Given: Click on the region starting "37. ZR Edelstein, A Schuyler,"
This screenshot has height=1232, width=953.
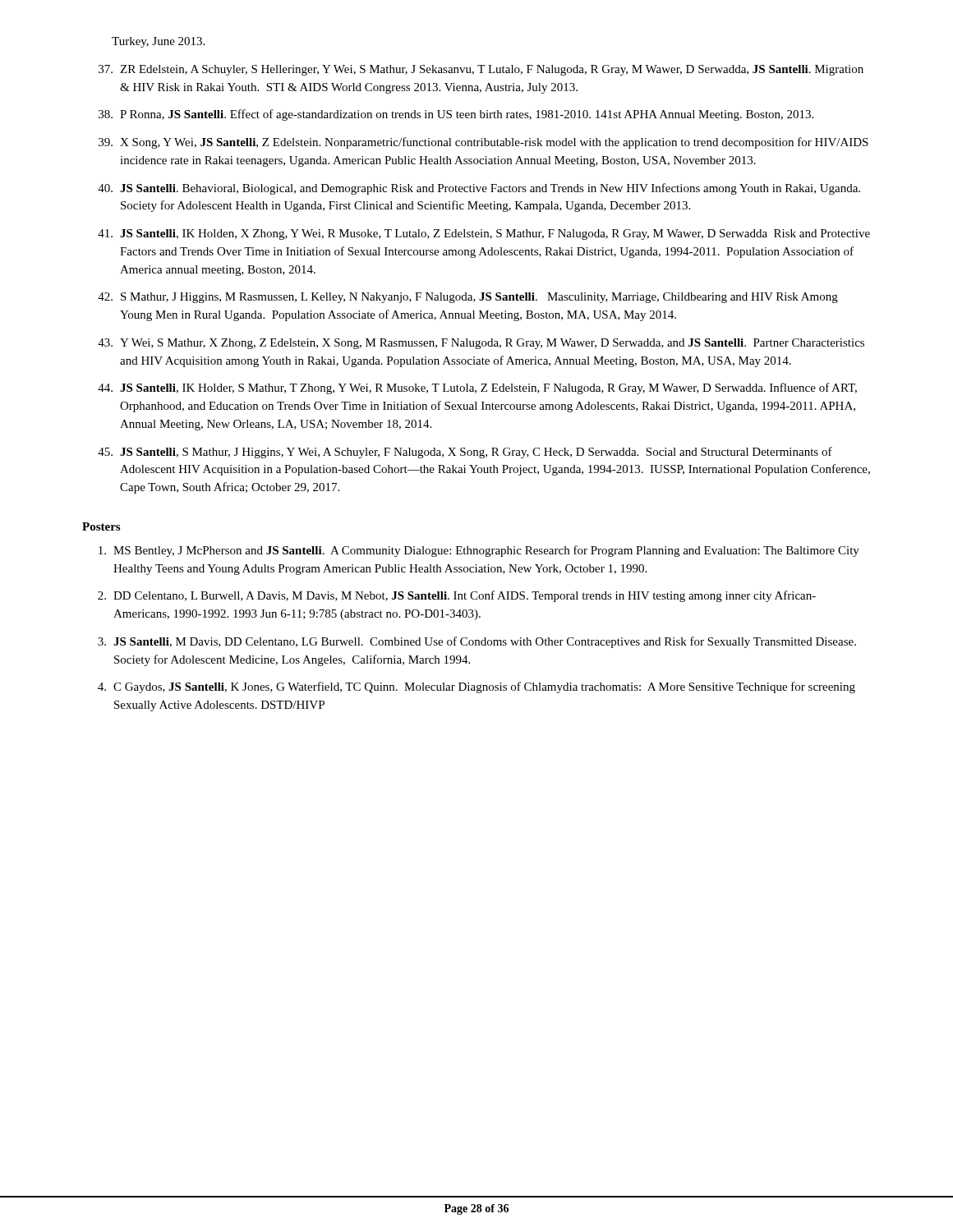Looking at the screenshot, I should (x=476, y=78).
